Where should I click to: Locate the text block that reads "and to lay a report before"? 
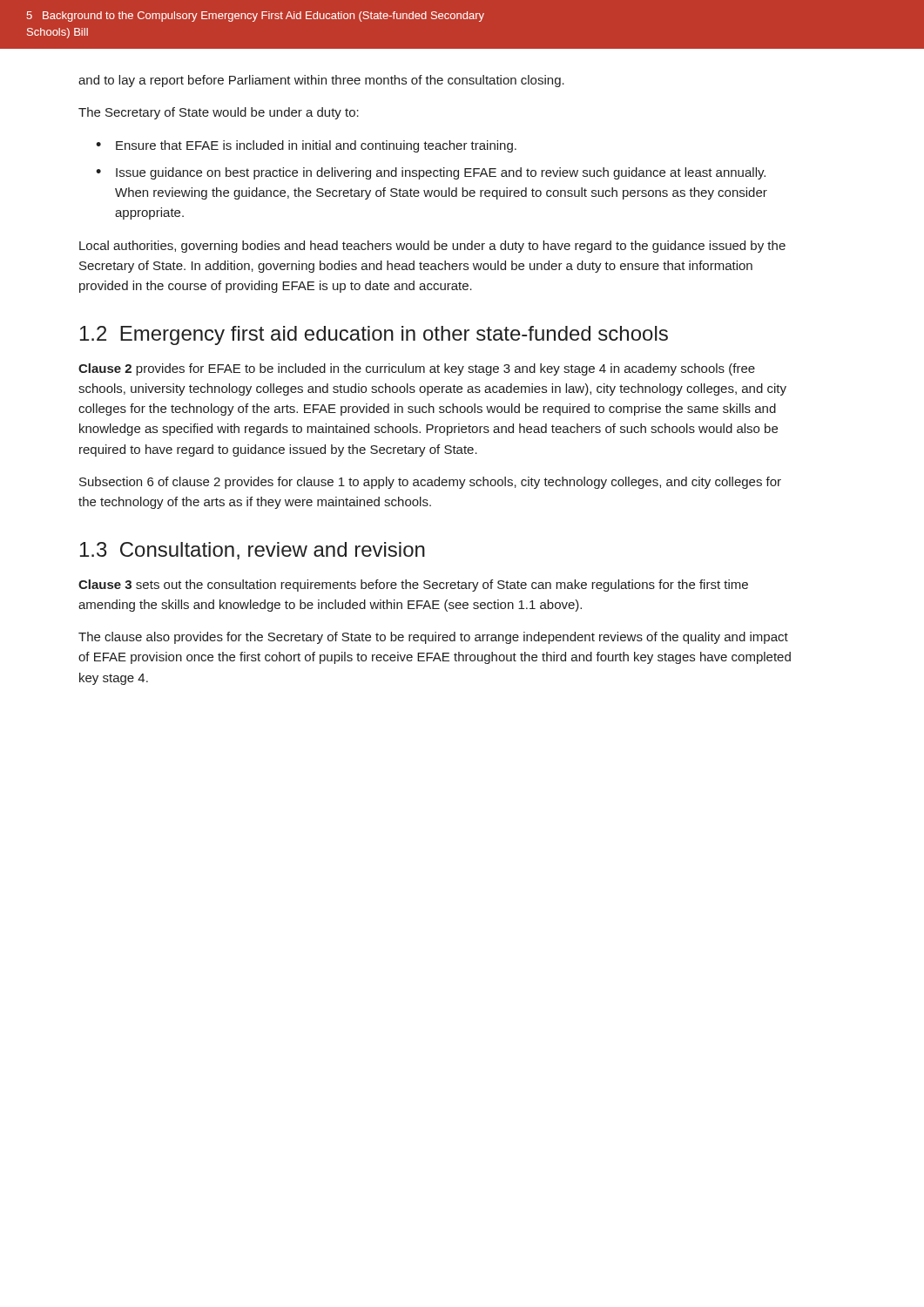click(322, 80)
